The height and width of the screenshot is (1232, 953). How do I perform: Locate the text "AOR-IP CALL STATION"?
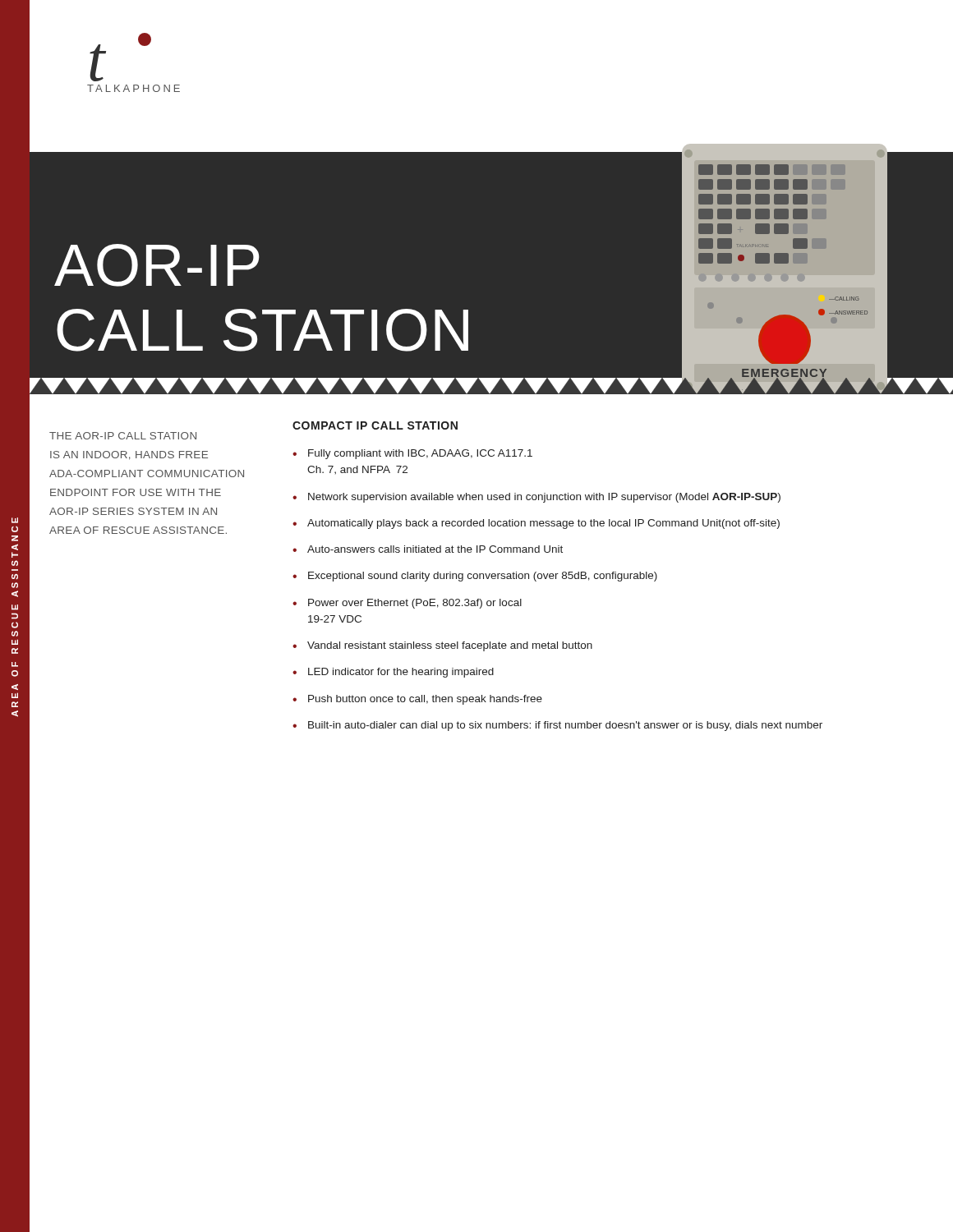pos(264,298)
